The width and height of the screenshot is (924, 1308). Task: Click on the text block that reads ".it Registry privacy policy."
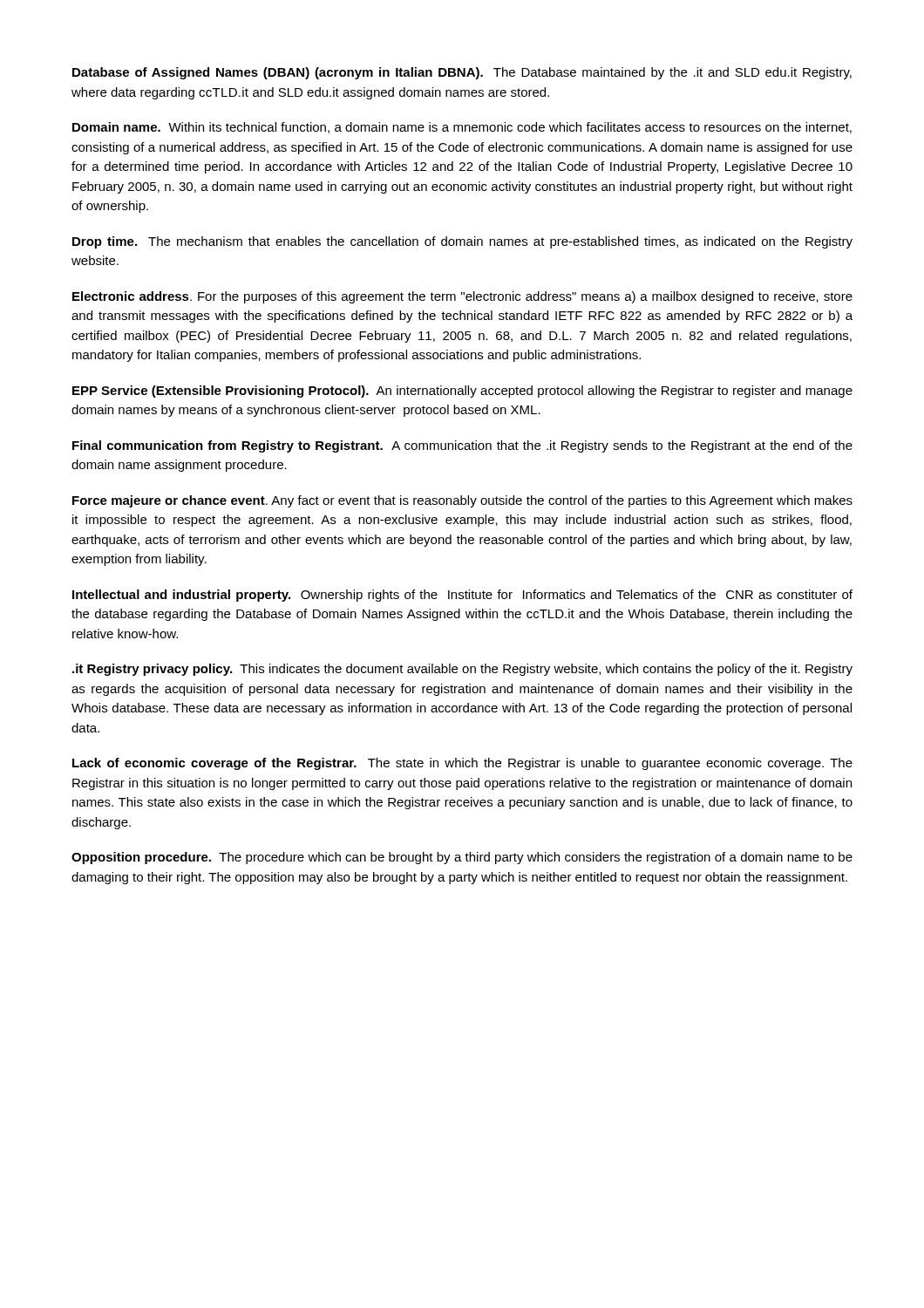pos(462,698)
